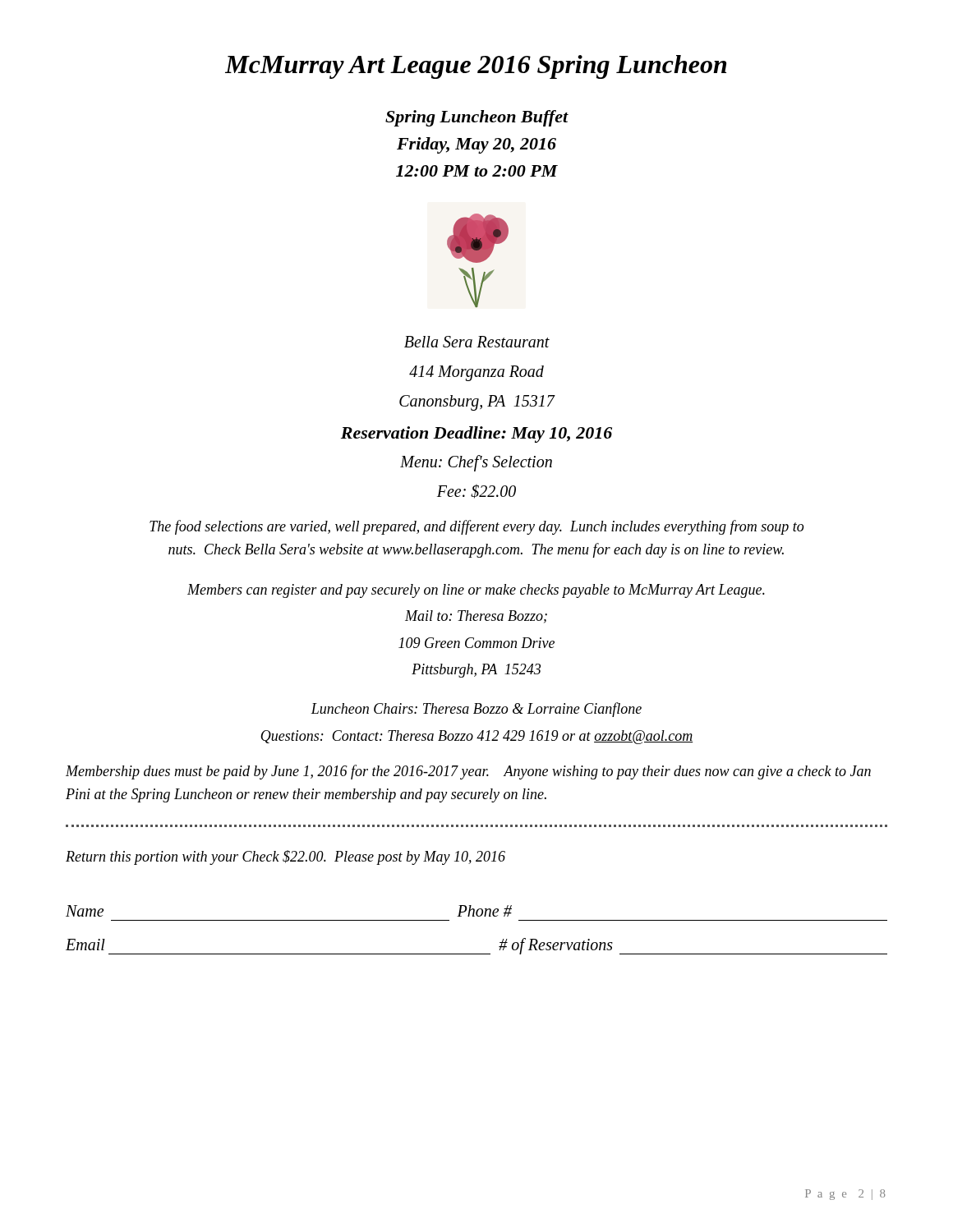The height and width of the screenshot is (1232, 953).
Task: Select the title
Action: [x=476, y=64]
